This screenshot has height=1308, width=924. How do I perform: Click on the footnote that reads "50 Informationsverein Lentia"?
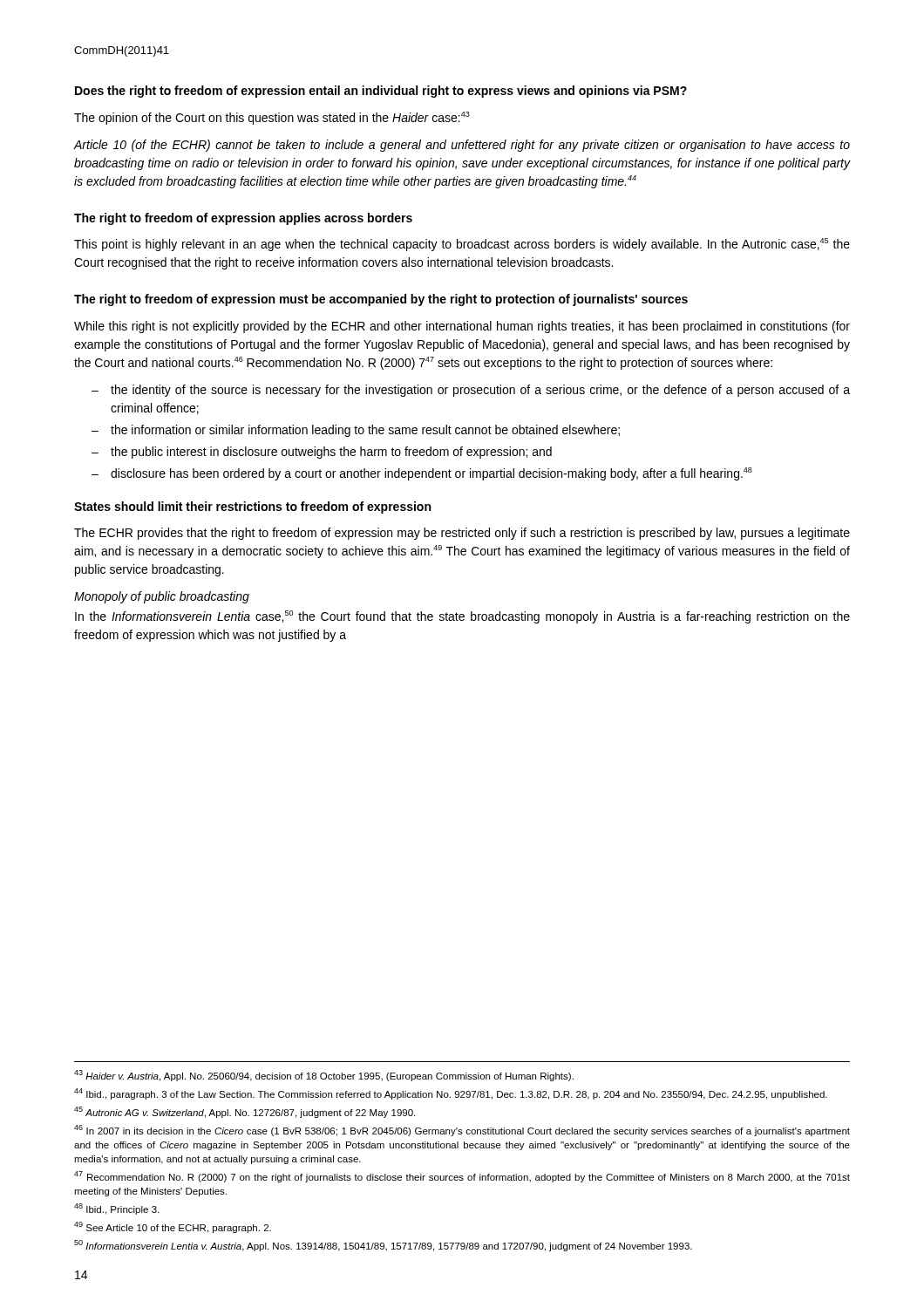383,1245
